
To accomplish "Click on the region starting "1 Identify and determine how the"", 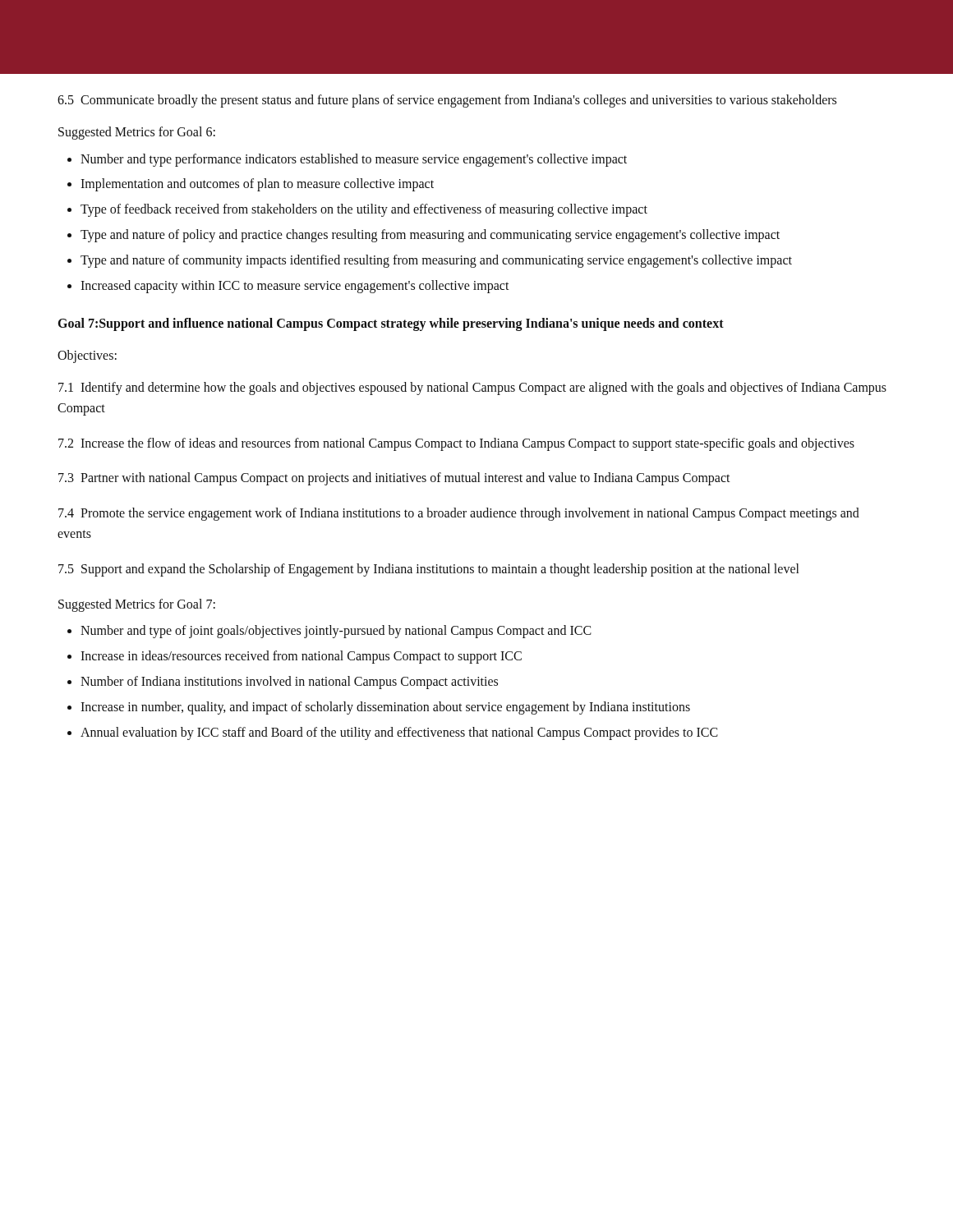I will pos(472,397).
